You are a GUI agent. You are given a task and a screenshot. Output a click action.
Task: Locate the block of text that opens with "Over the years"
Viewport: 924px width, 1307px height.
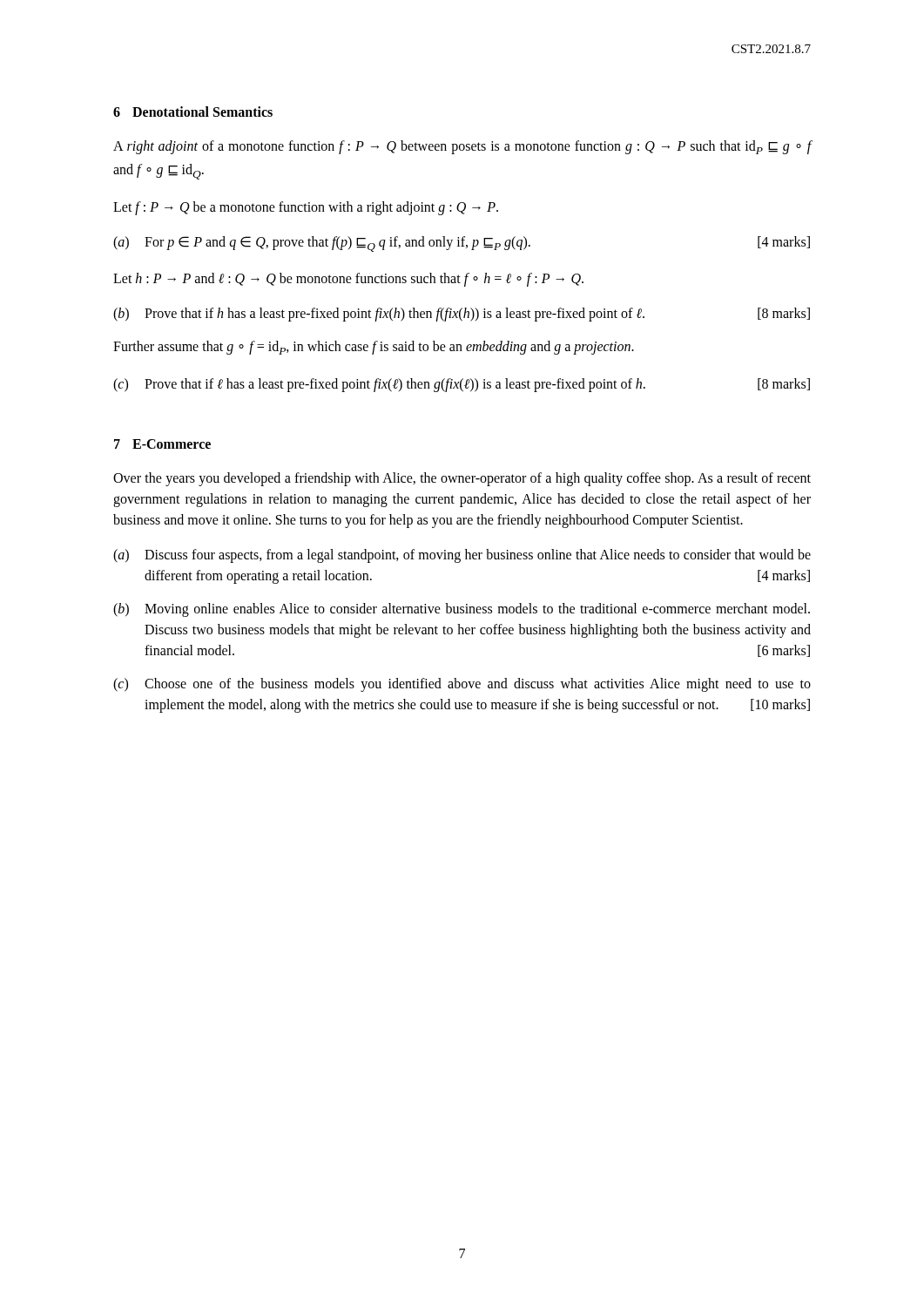pyautogui.click(x=462, y=499)
